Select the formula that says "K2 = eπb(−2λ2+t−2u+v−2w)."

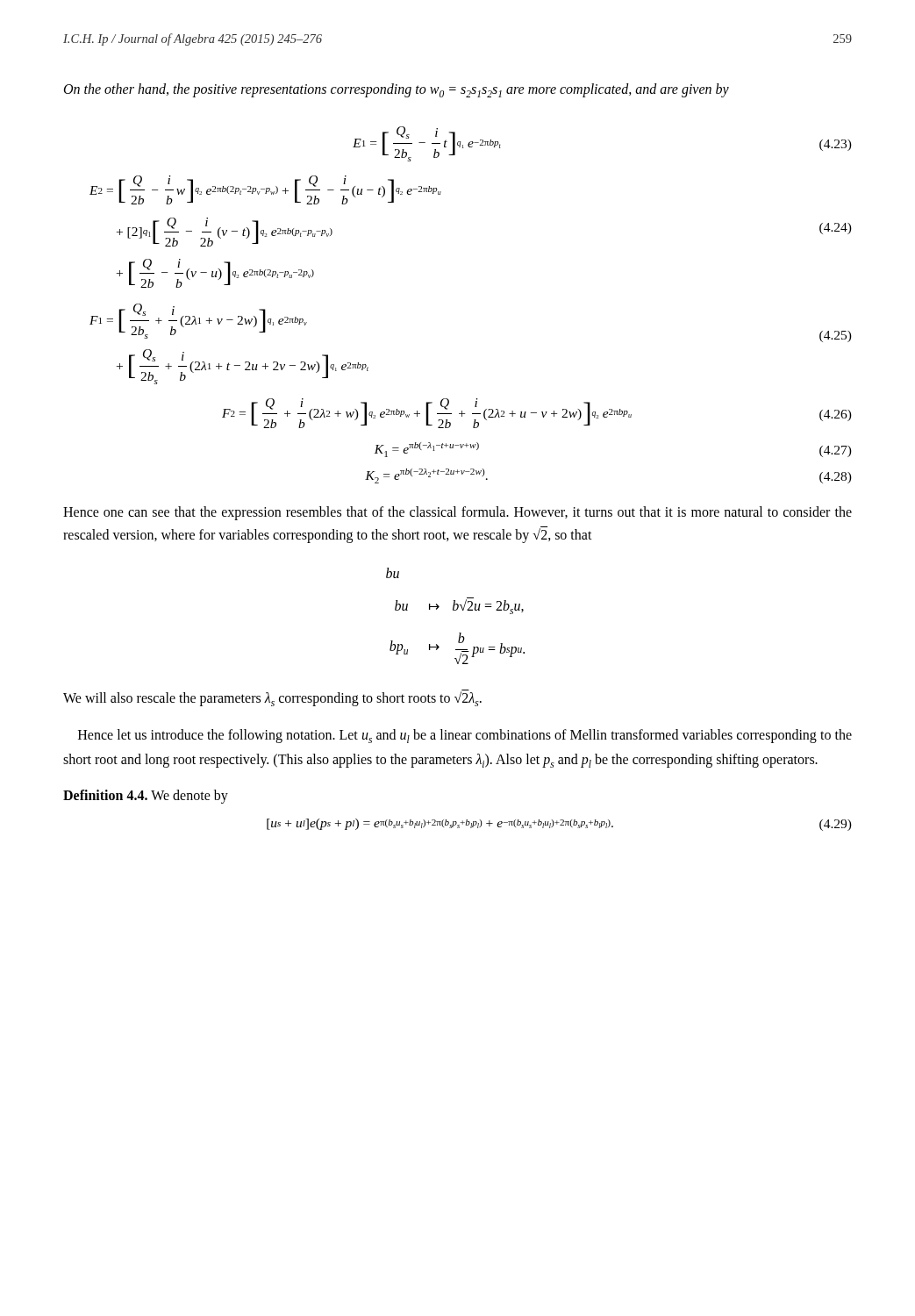(458, 476)
